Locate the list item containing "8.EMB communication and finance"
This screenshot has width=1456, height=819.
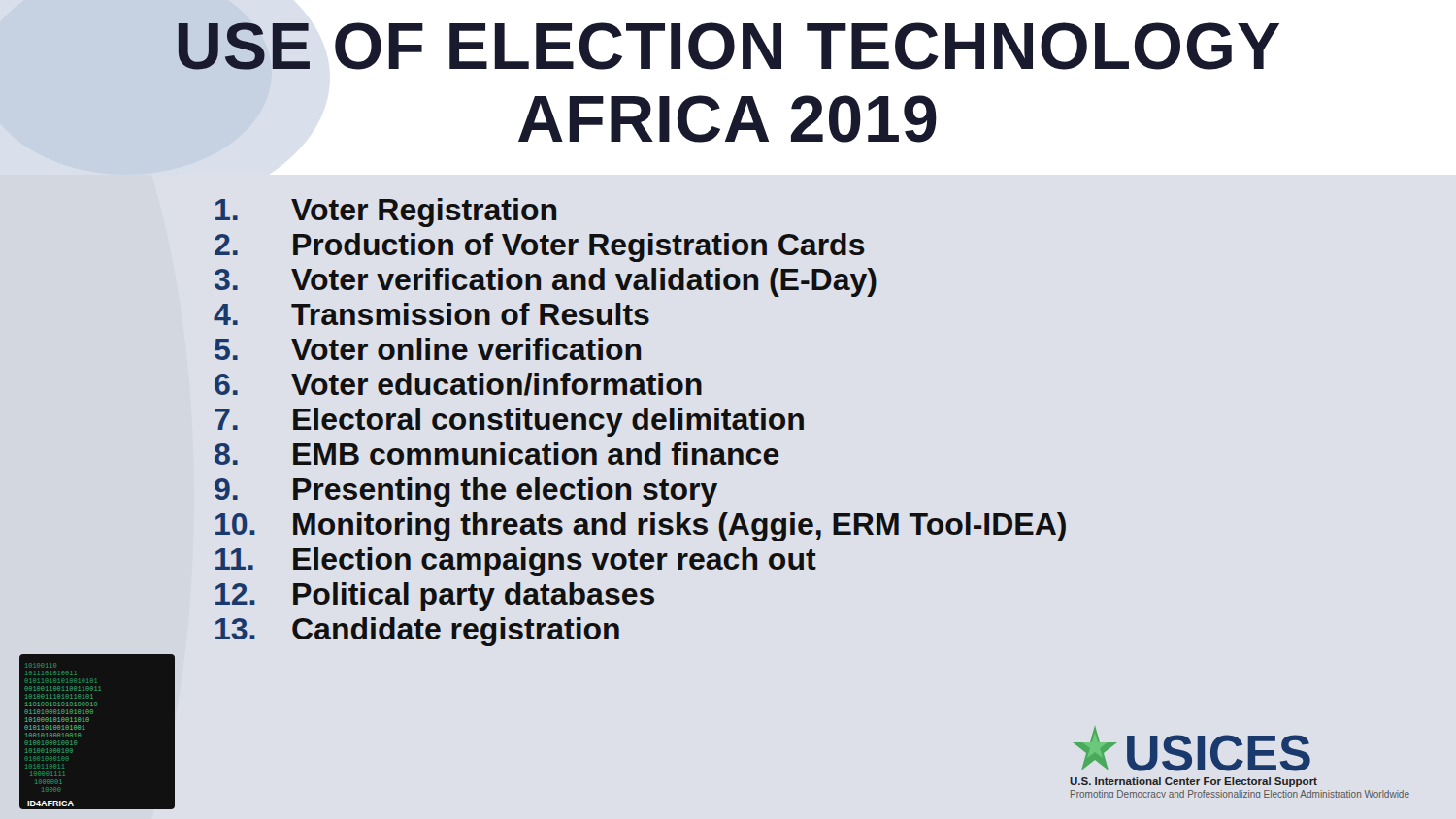(497, 454)
